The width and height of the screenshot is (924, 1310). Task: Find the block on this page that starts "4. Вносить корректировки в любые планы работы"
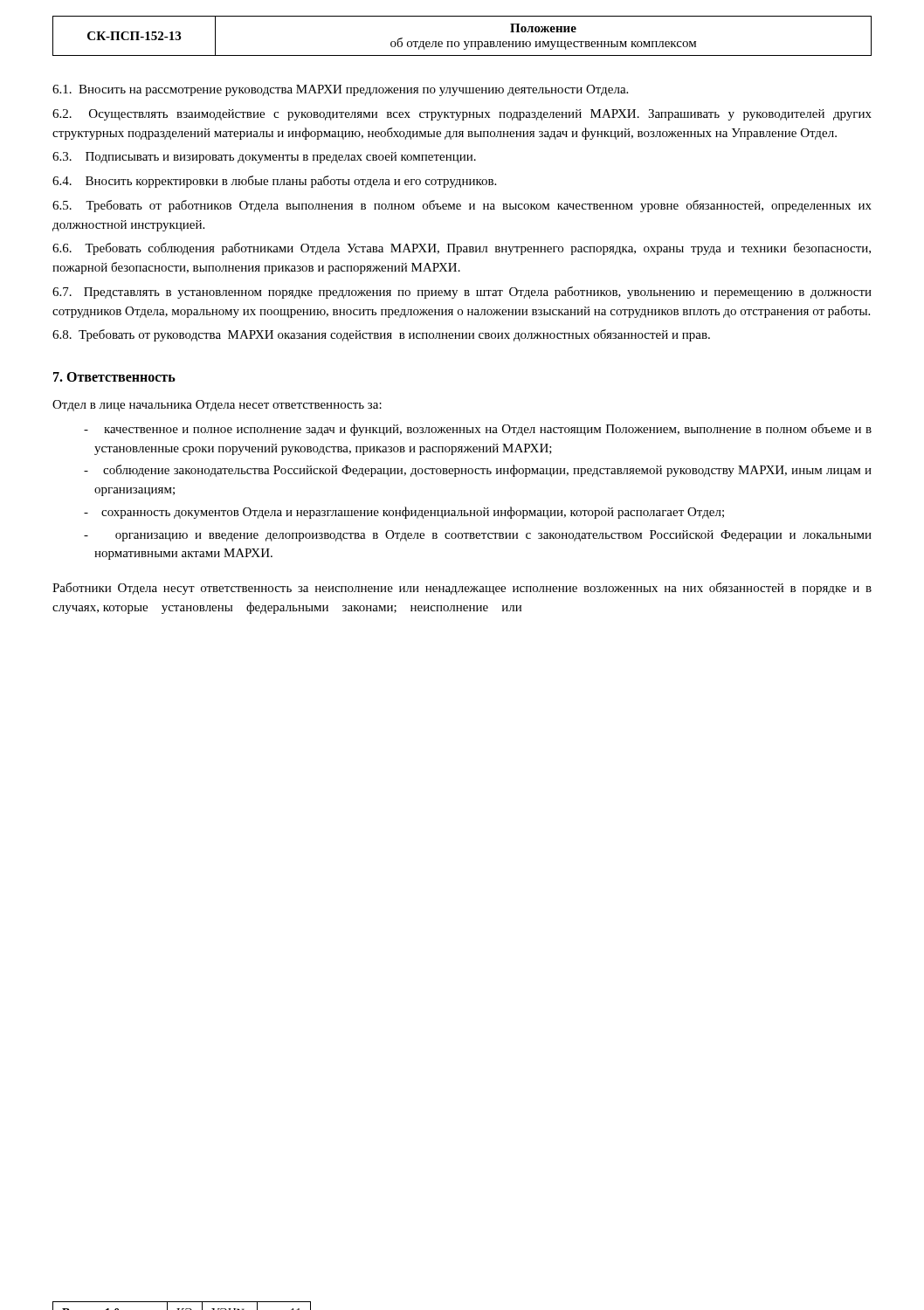tap(275, 181)
